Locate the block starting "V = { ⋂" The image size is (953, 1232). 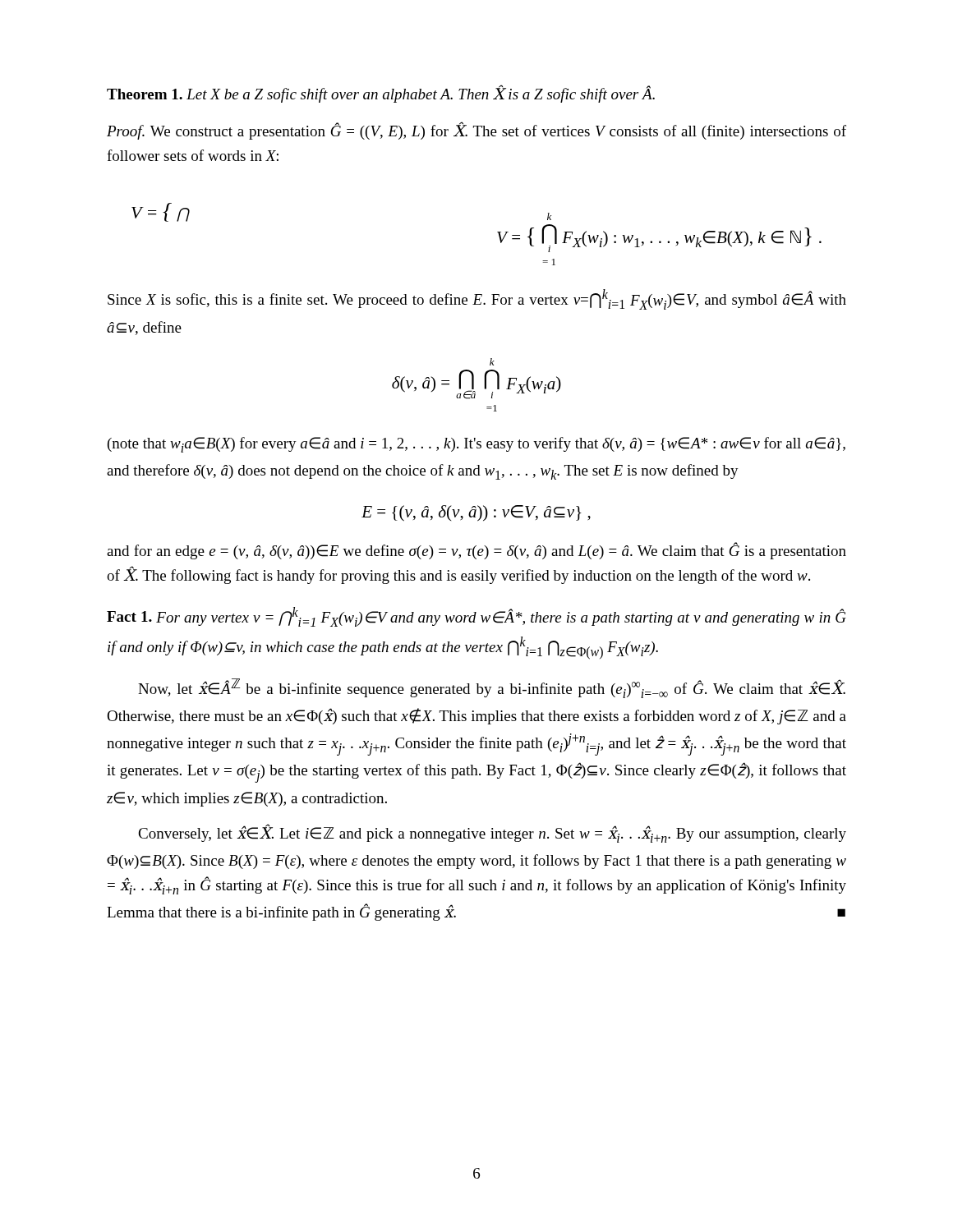(x=166, y=211)
